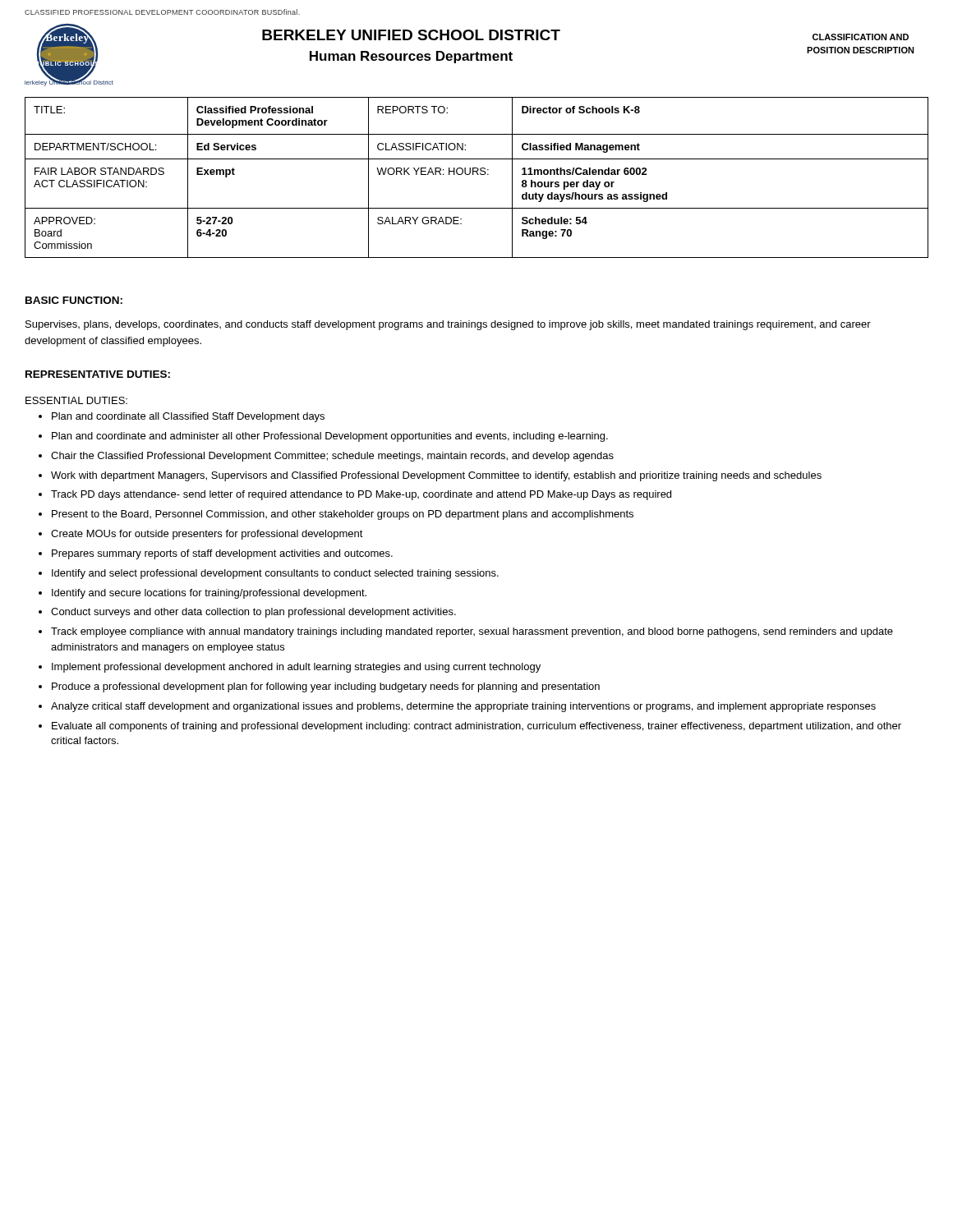Locate the logo

(84, 58)
